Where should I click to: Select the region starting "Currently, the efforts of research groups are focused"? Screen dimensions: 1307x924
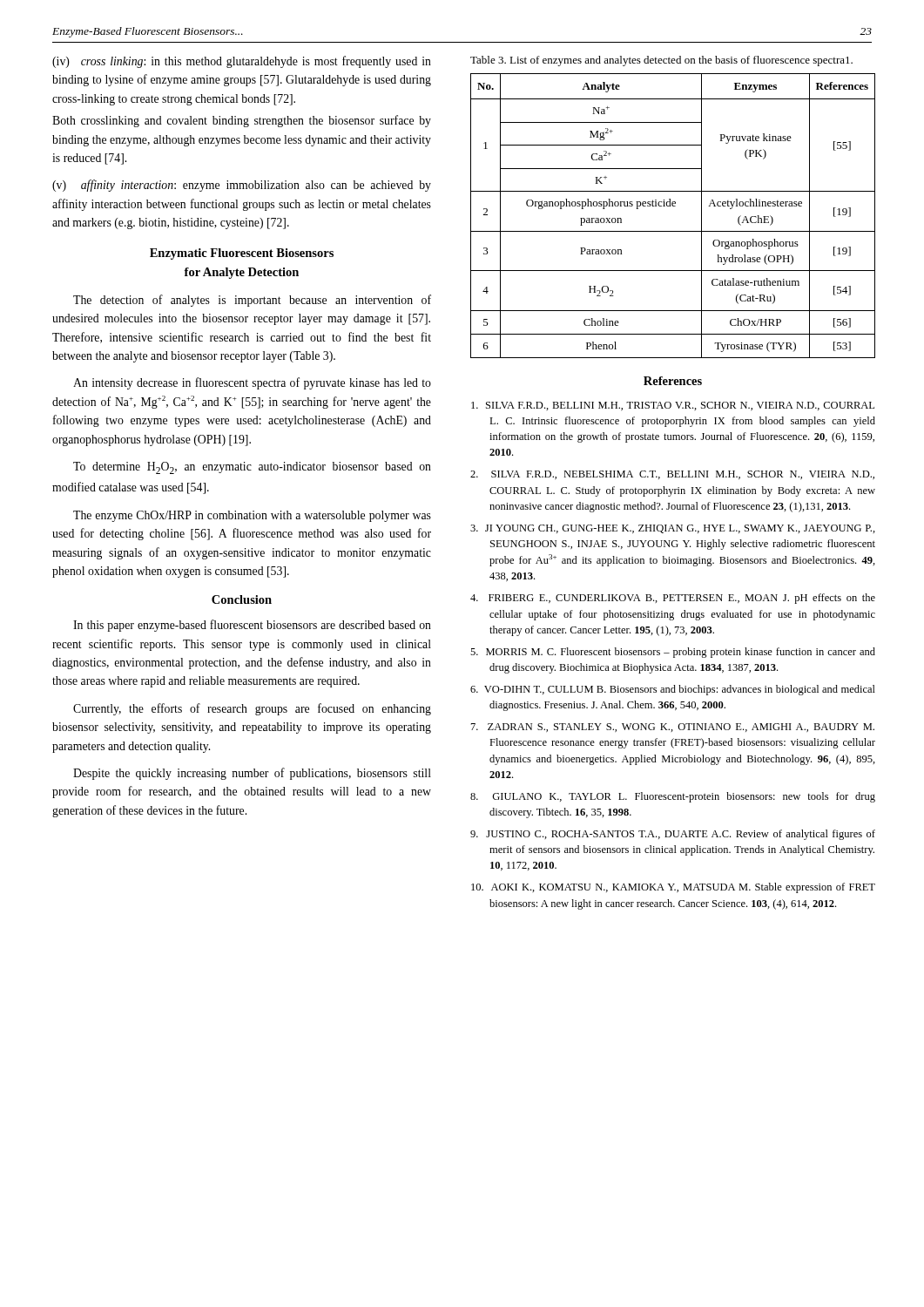point(242,727)
